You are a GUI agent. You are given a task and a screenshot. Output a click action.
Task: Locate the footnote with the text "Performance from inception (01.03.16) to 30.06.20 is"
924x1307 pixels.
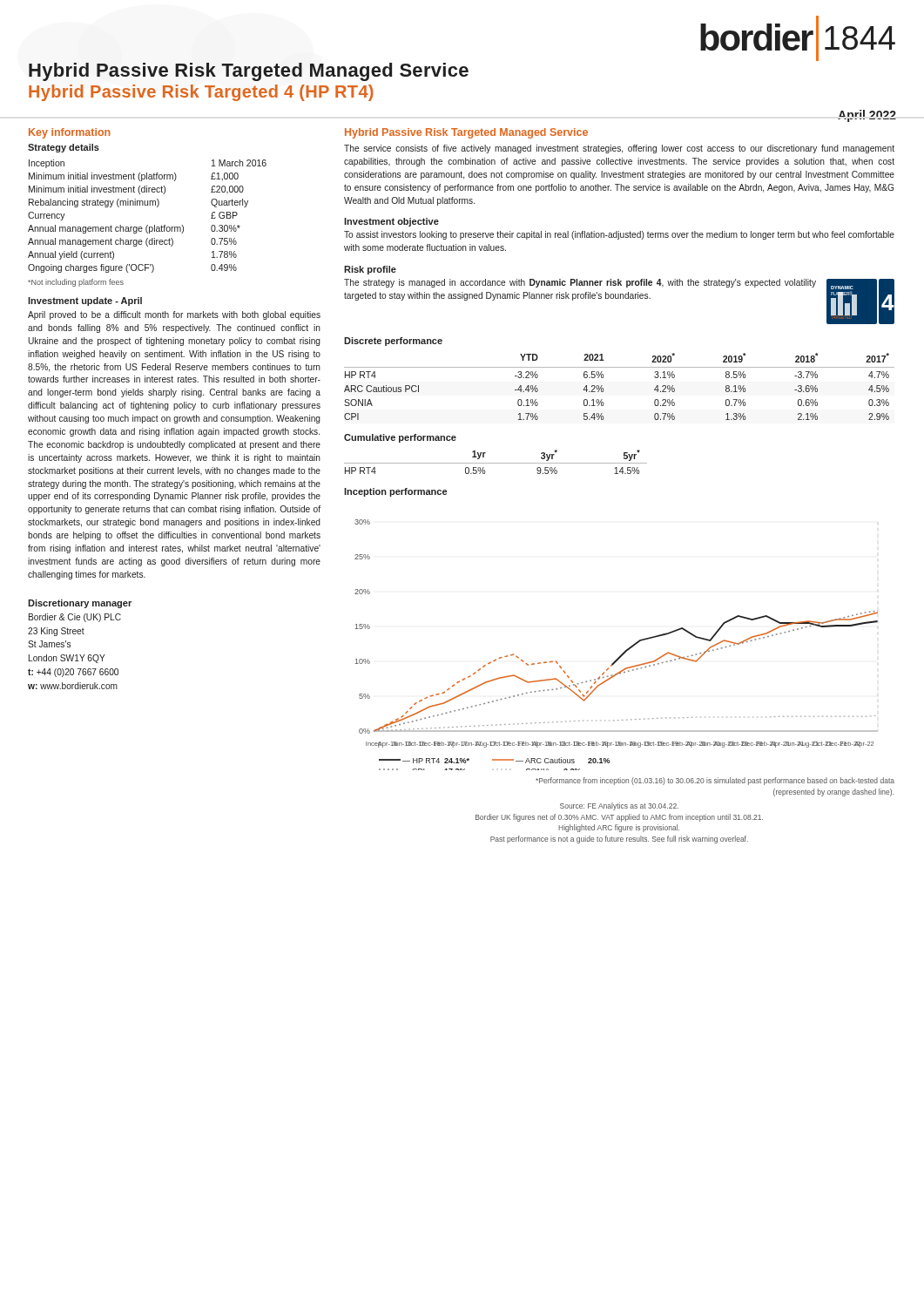(x=715, y=786)
